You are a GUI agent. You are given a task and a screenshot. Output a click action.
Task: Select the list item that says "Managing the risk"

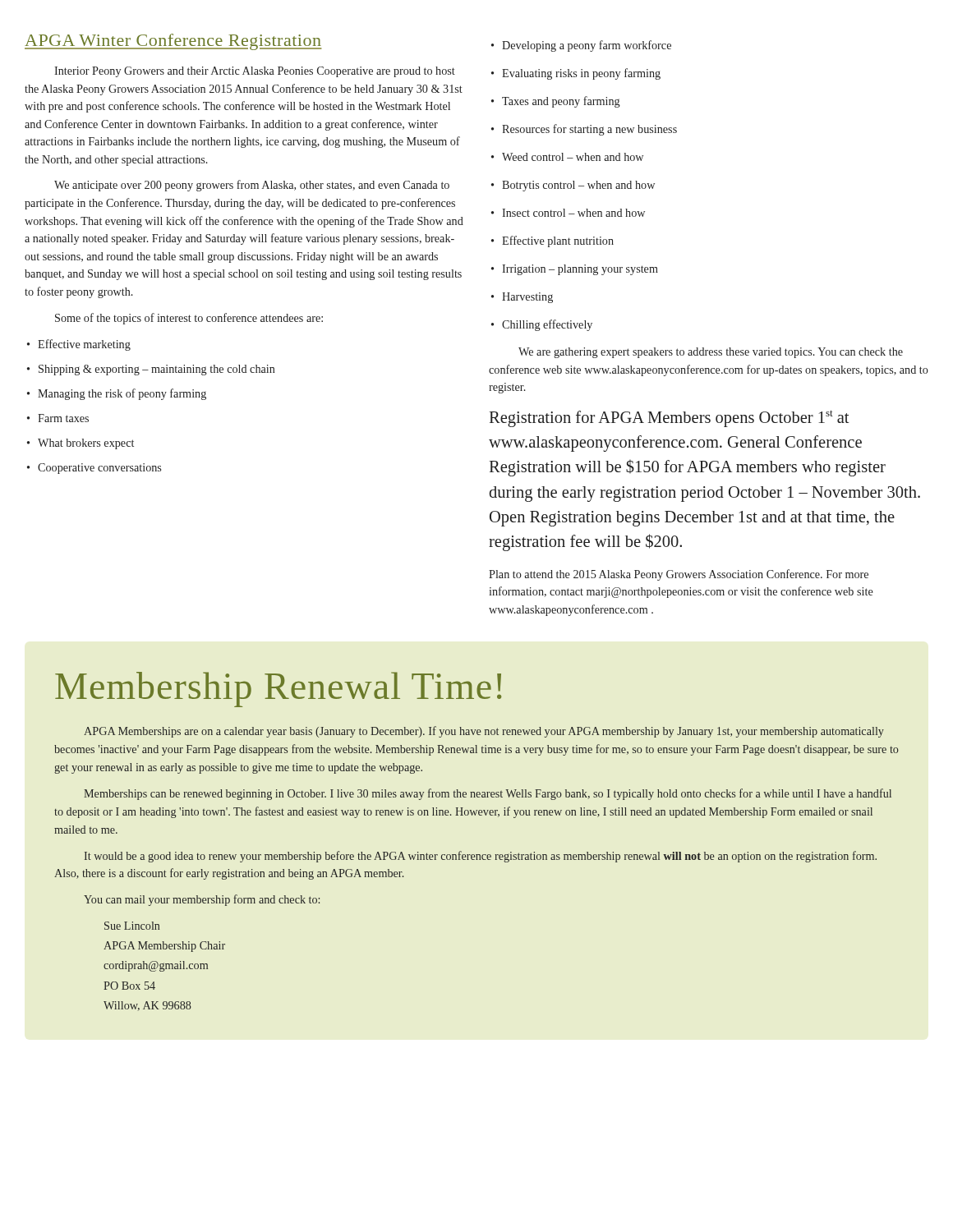click(117, 394)
